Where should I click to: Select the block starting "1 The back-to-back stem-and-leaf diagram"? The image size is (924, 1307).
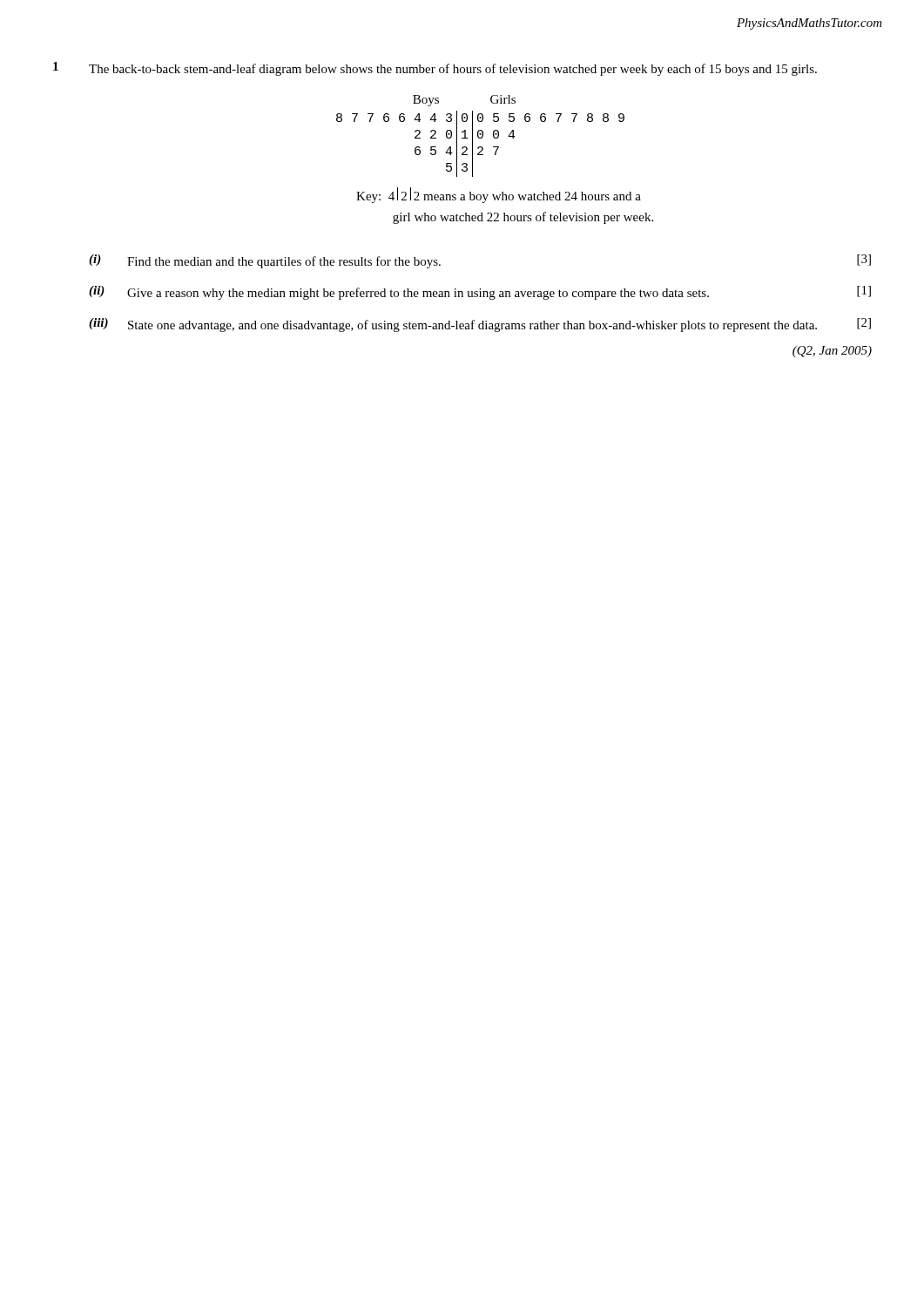pyautogui.click(x=462, y=69)
